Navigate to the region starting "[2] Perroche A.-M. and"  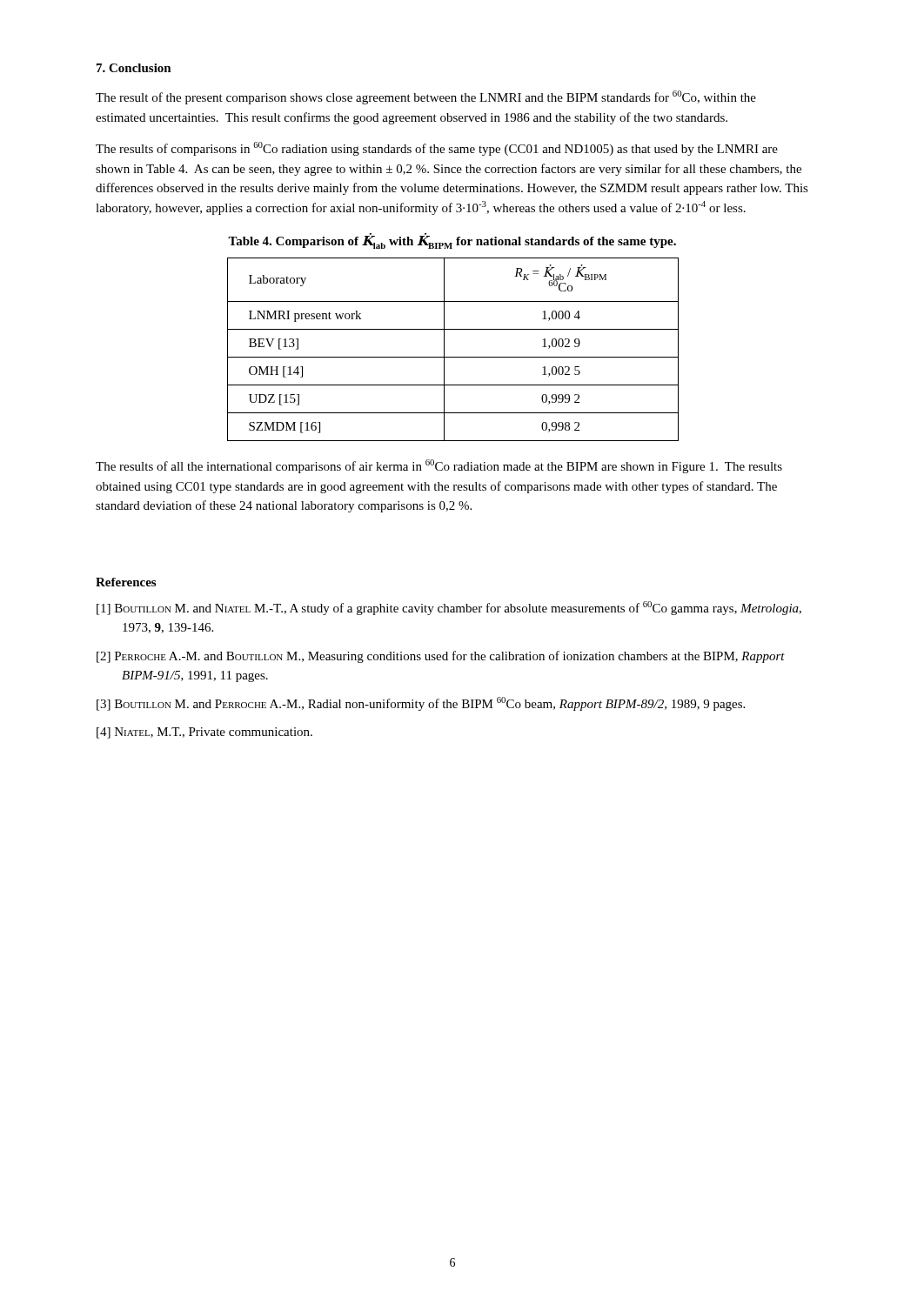coord(440,665)
